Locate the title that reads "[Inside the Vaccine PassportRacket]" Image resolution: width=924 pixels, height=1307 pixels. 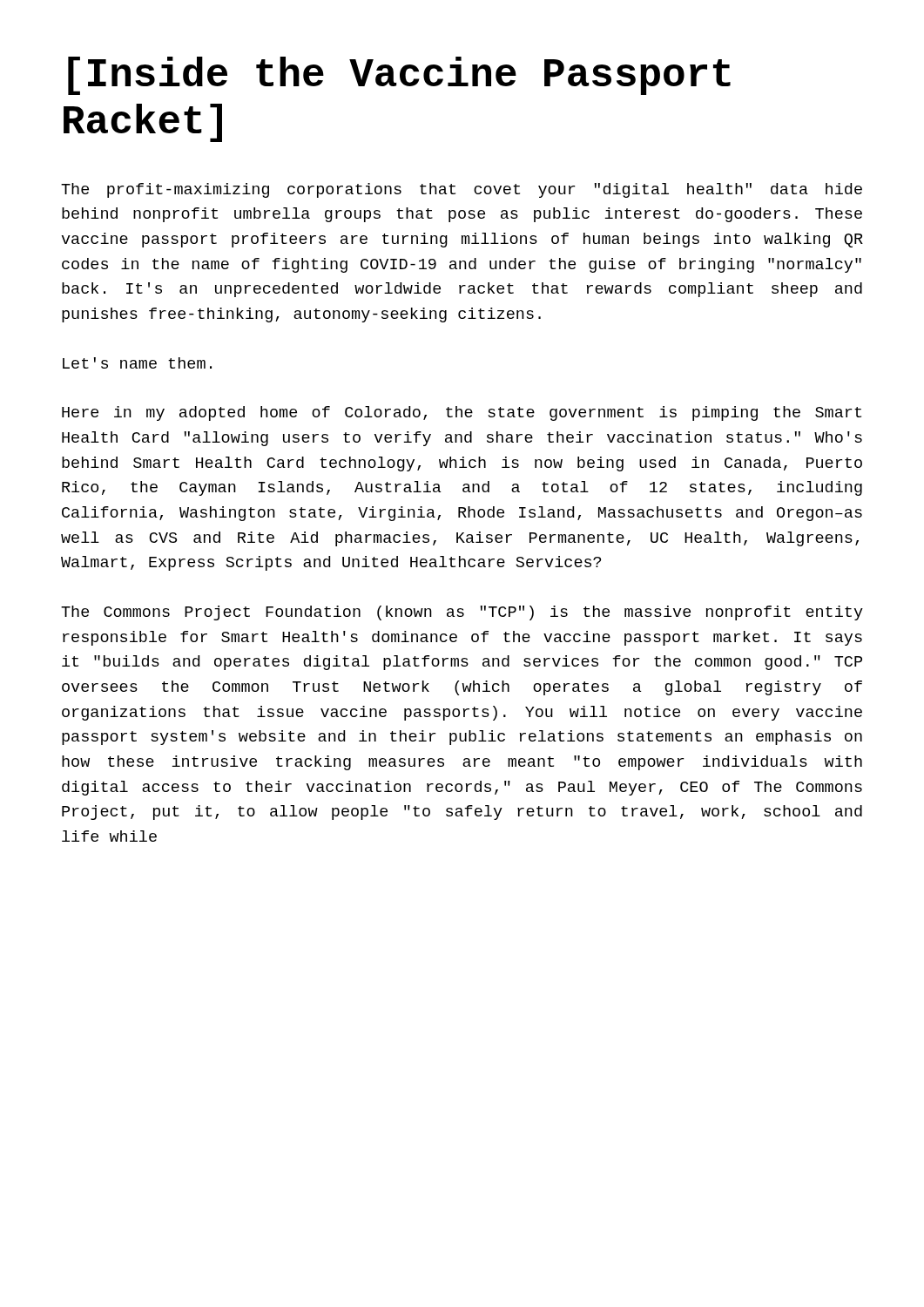click(462, 100)
